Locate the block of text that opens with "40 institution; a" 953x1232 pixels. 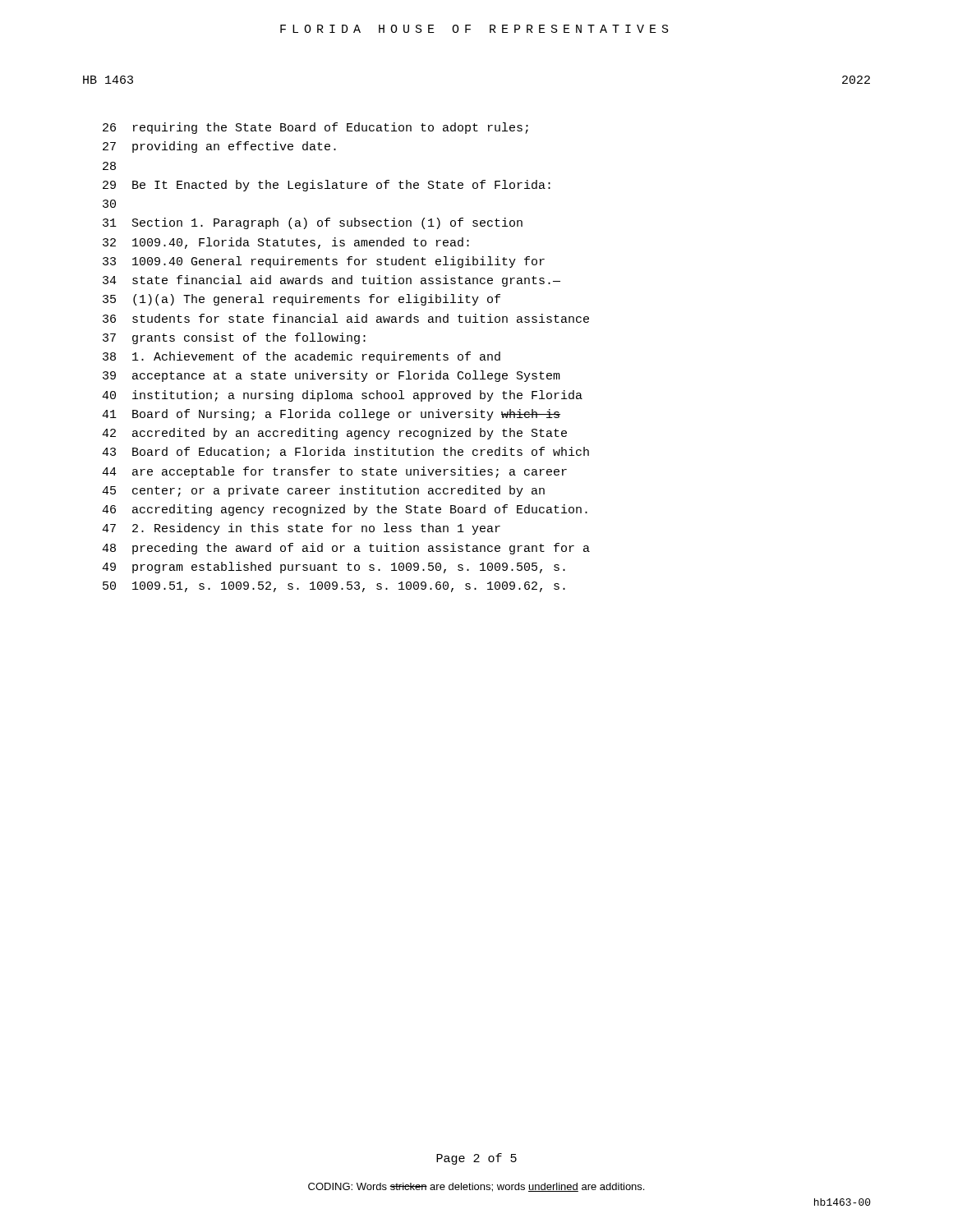[x=476, y=396]
